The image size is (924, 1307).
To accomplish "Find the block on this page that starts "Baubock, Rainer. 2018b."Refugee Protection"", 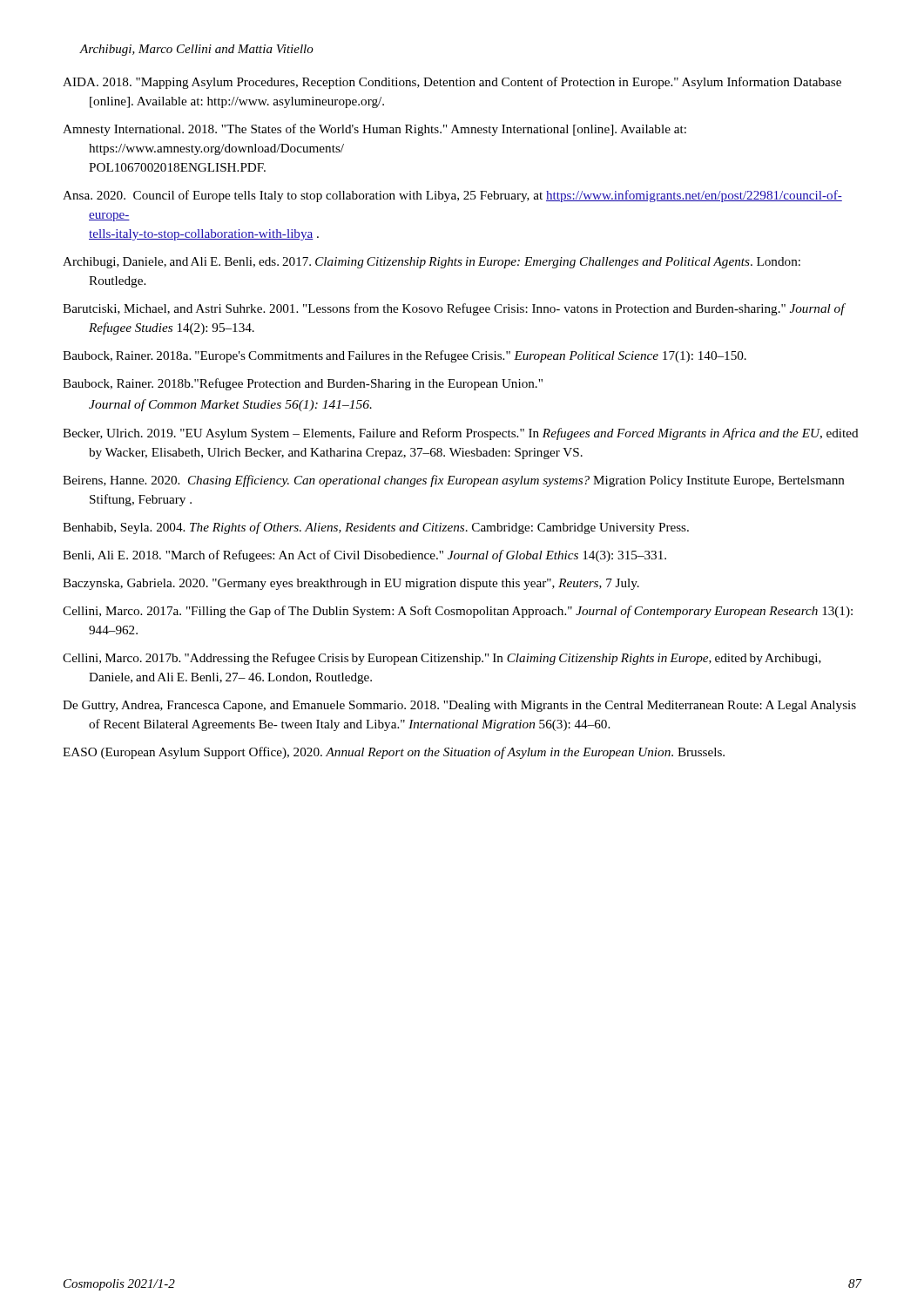I will tap(303, 383).
